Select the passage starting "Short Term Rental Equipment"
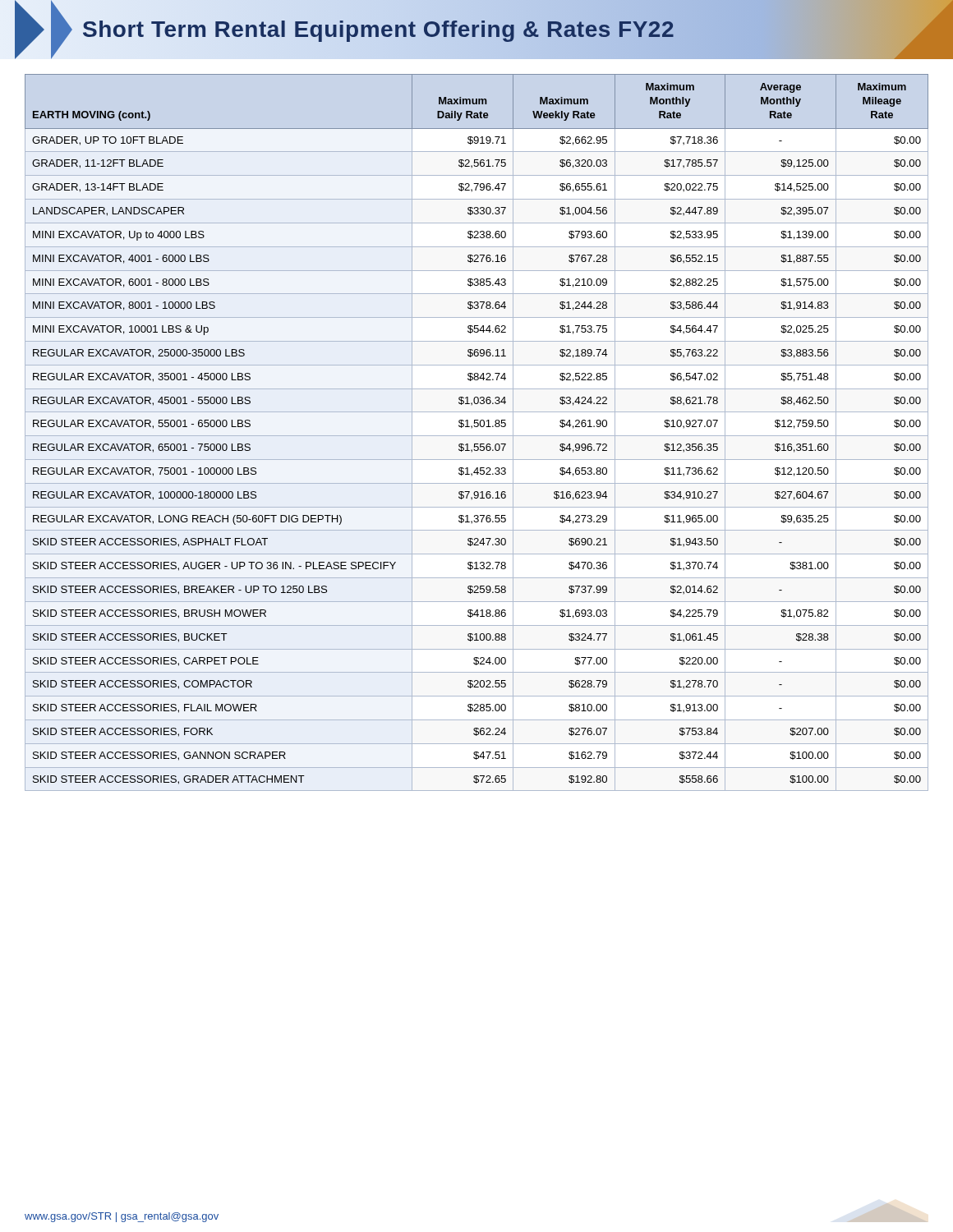Image resolution: width=953 pixels, height=1232 pixels. (476, 30)
